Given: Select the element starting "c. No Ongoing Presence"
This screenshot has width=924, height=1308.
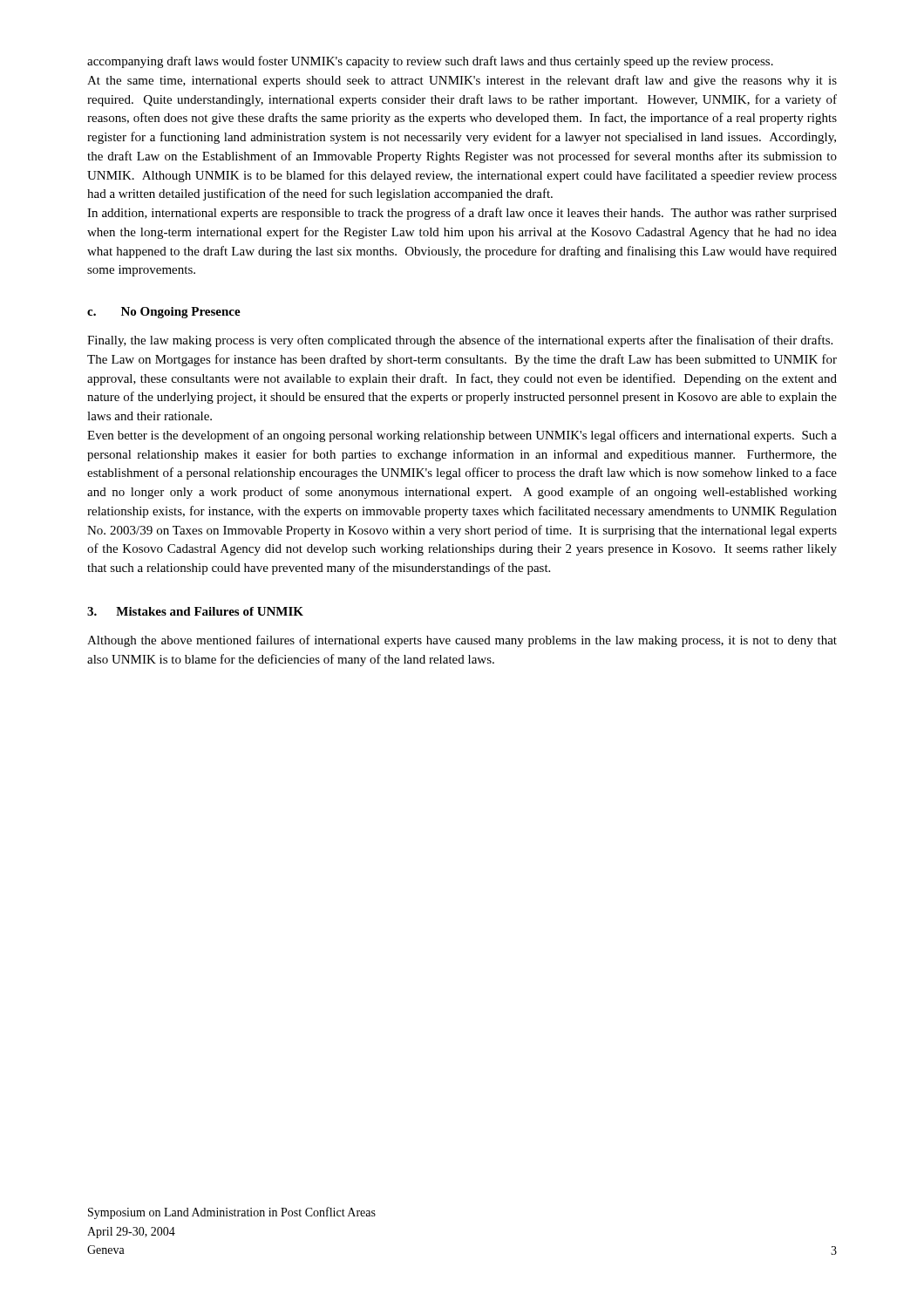Looking at the screenshot, I should (164, 312).
